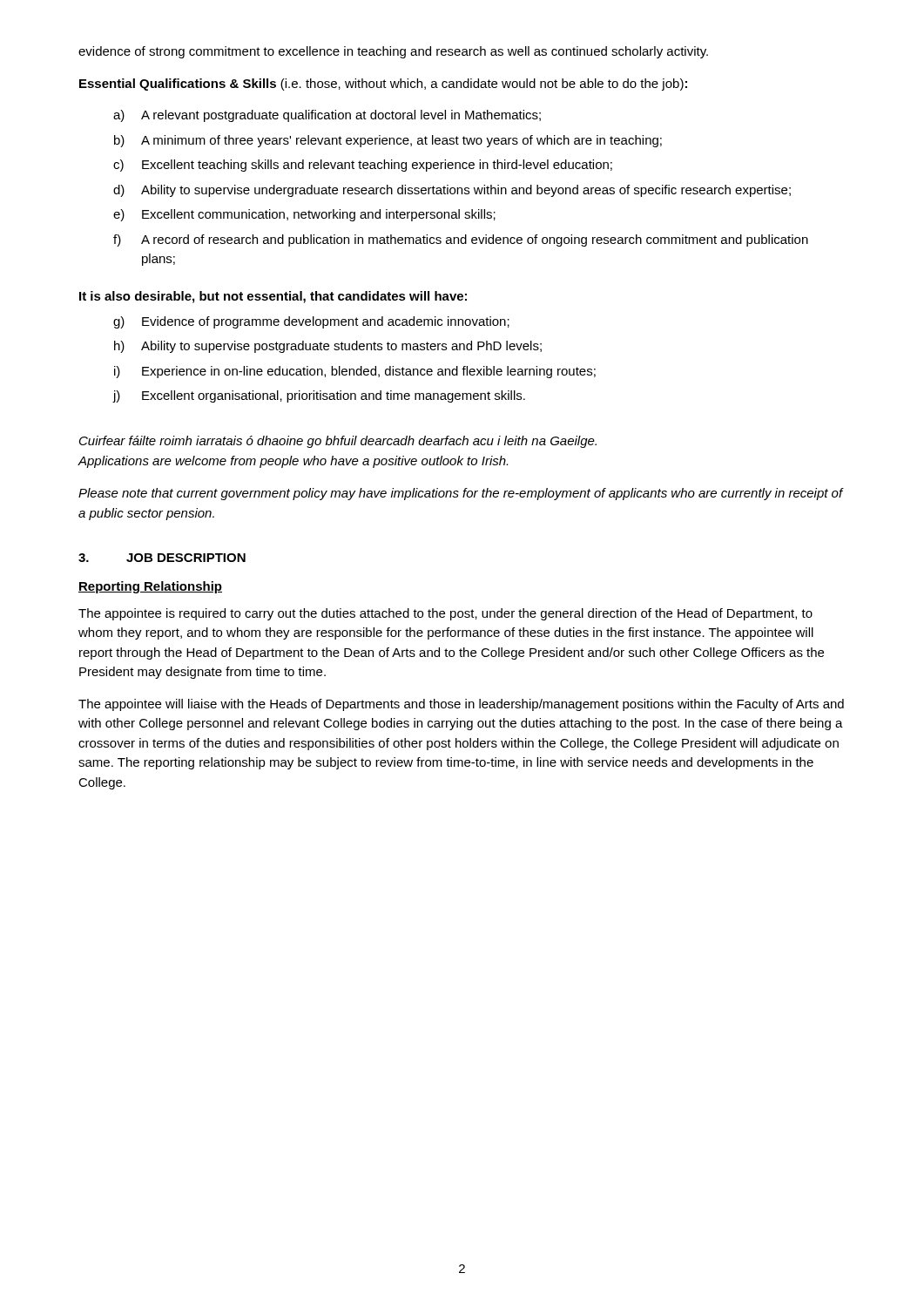Image resolution: width=924 pixels, height=1307 pixels.
Task: Point to the passage starting "f) A record of"
Action: 479,249
